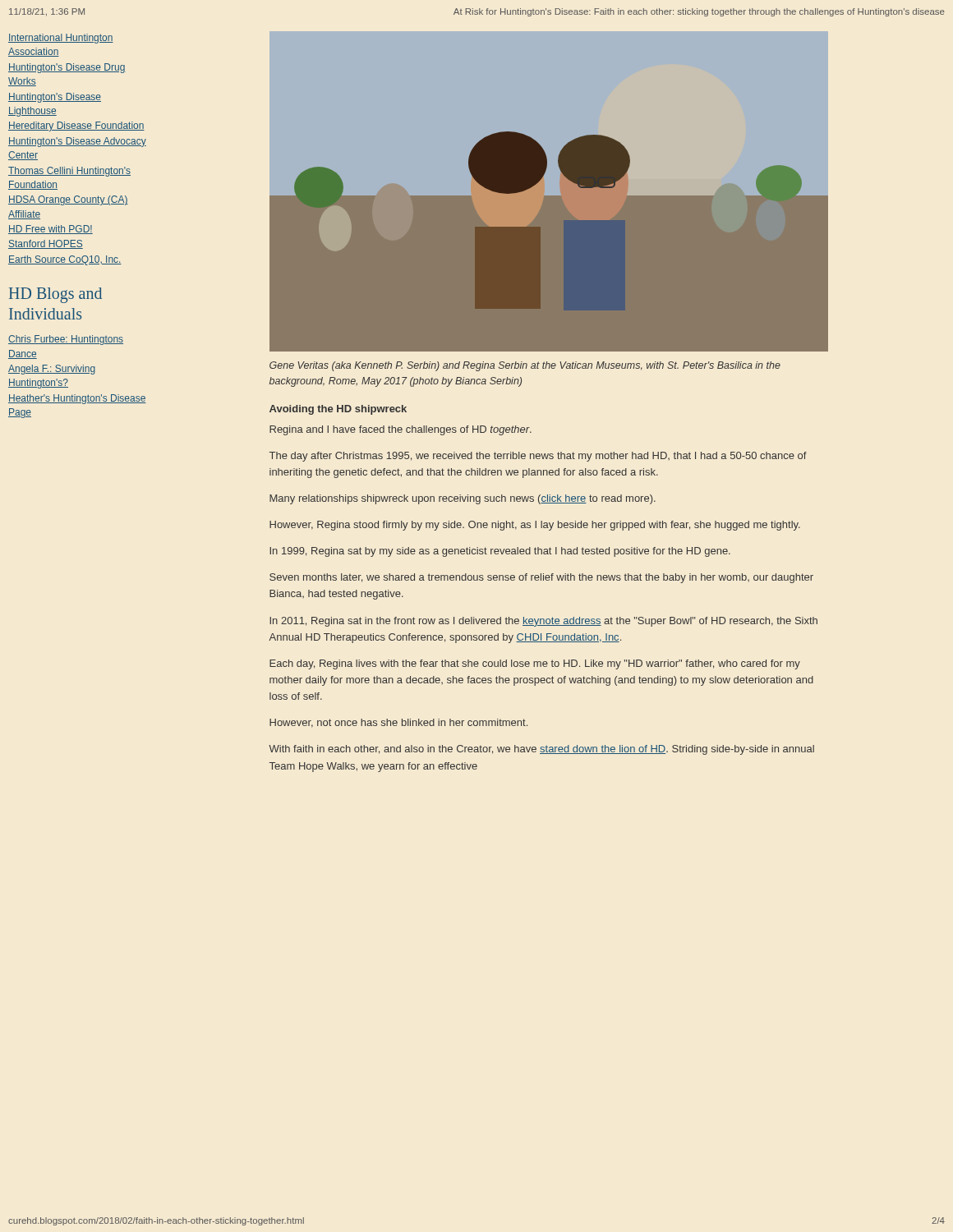953x1232 pixels.
Task: Click on the block starting "Huntington's Disease Drug Works"
Action: (x=80, y=75)
